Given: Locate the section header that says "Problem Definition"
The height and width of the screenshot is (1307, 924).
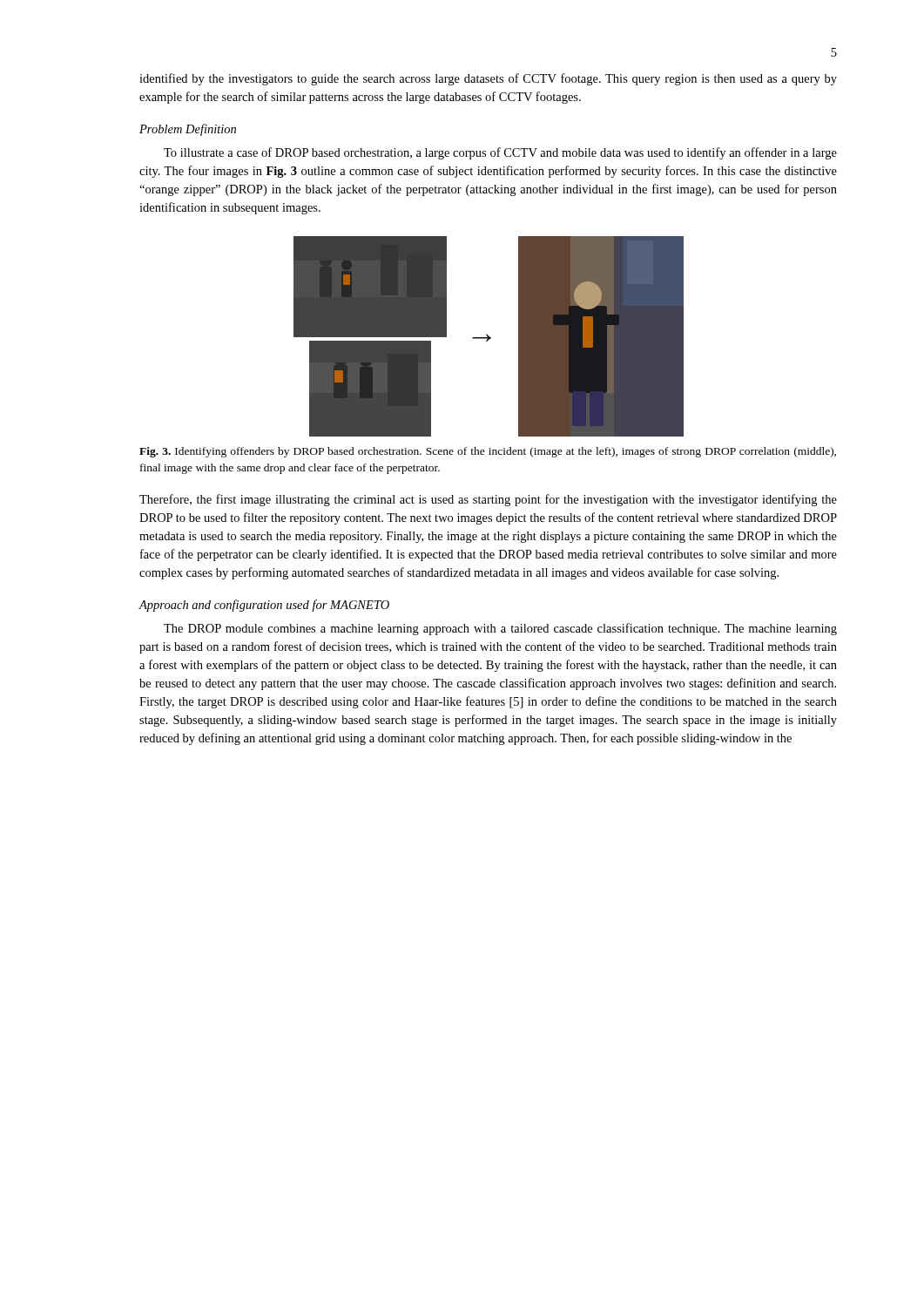Looking at the screenshot, I should (x=188, y=129).
